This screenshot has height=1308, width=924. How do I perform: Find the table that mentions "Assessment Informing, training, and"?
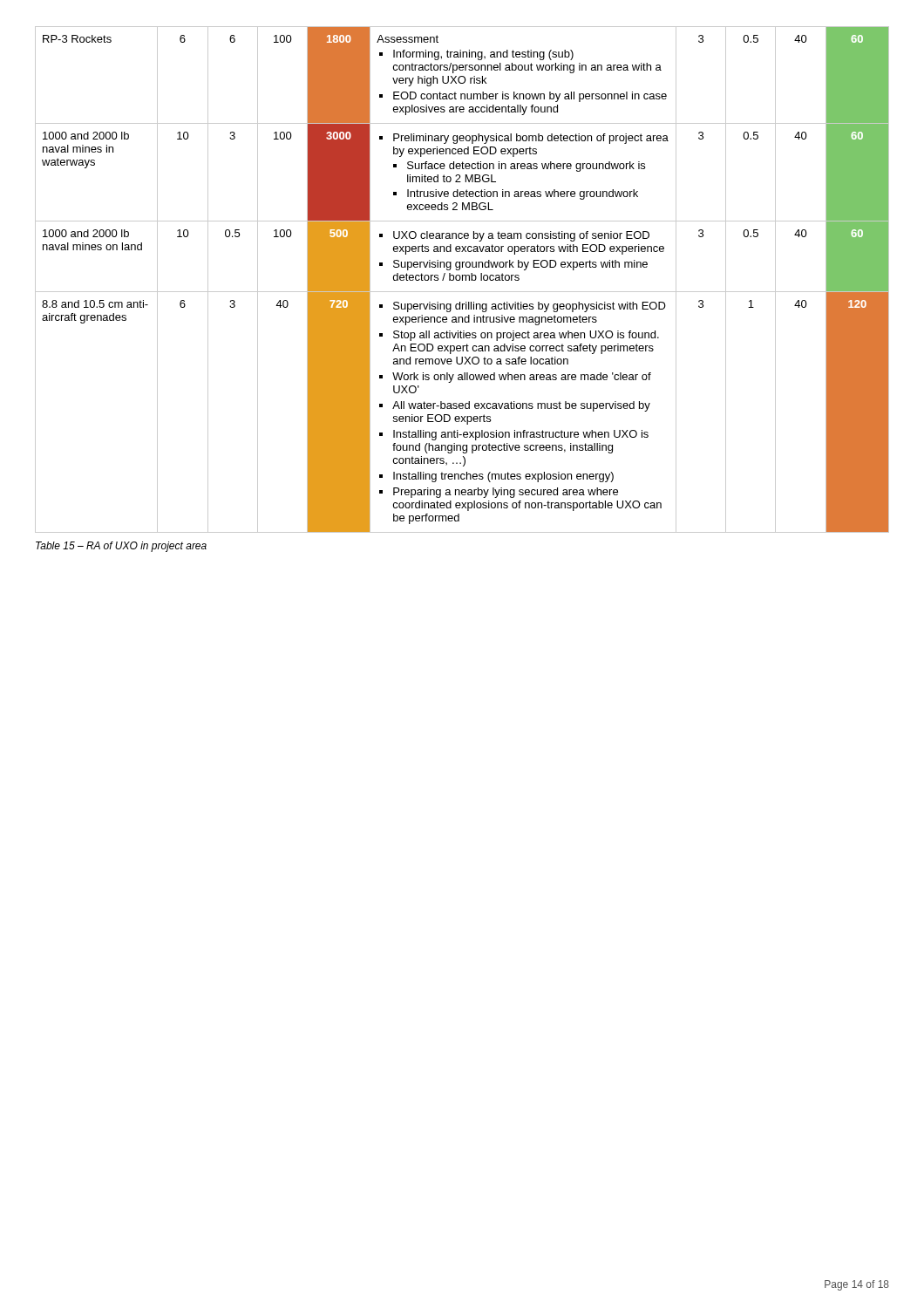[x=462, y=279]
